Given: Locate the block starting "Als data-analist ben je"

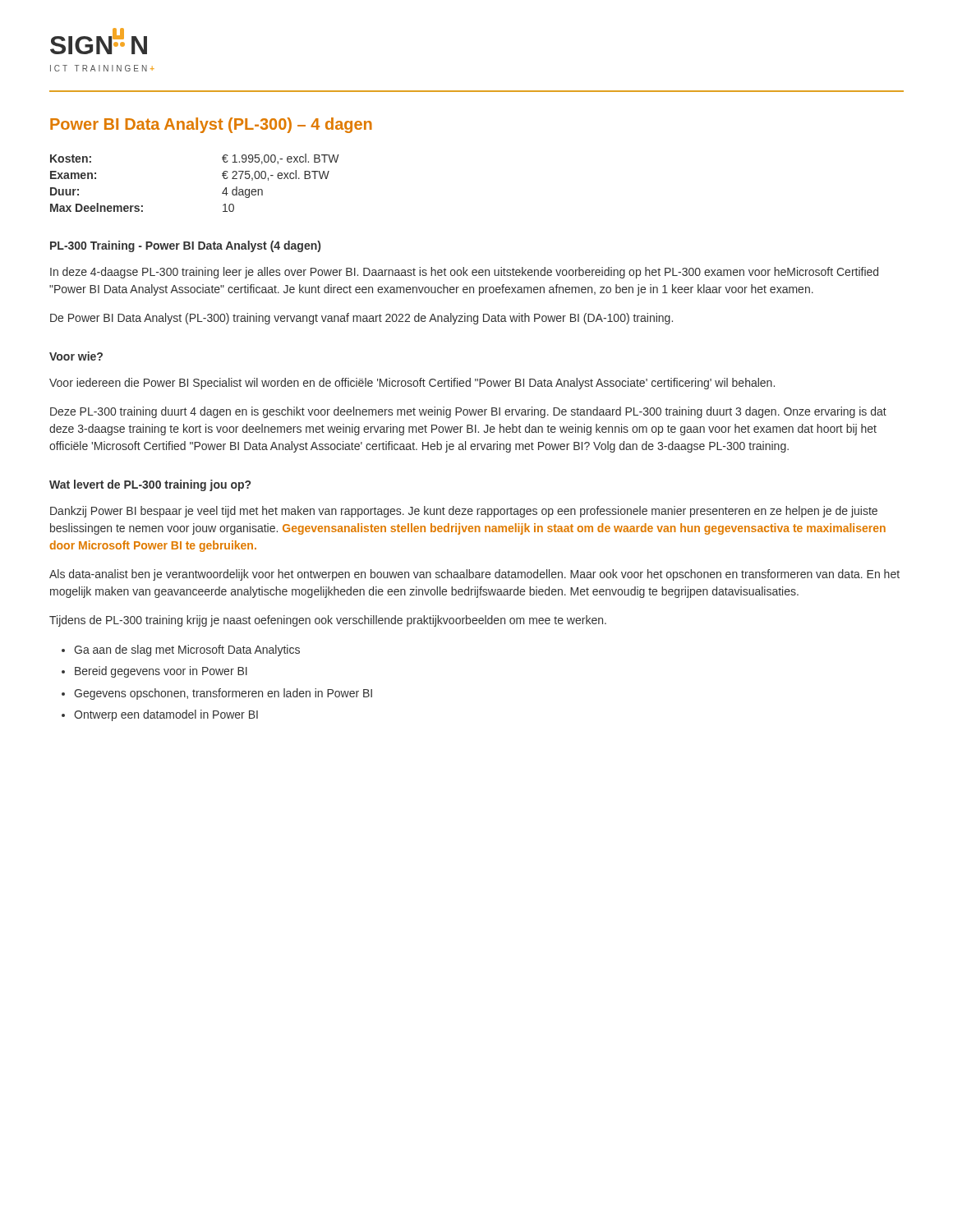Looking at the screenshot, I should coord(476,583).
